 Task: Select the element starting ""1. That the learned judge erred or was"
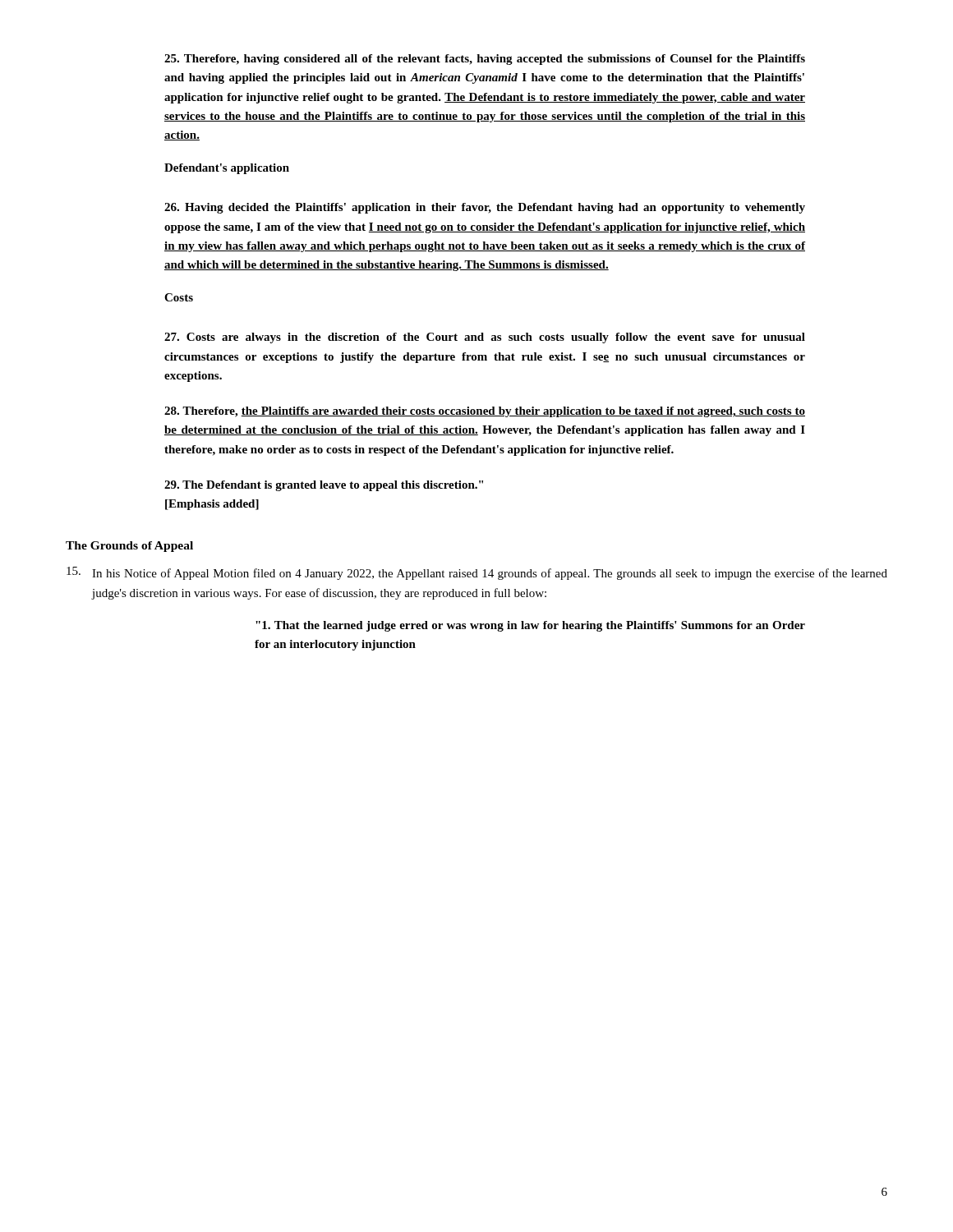point(530,635)
